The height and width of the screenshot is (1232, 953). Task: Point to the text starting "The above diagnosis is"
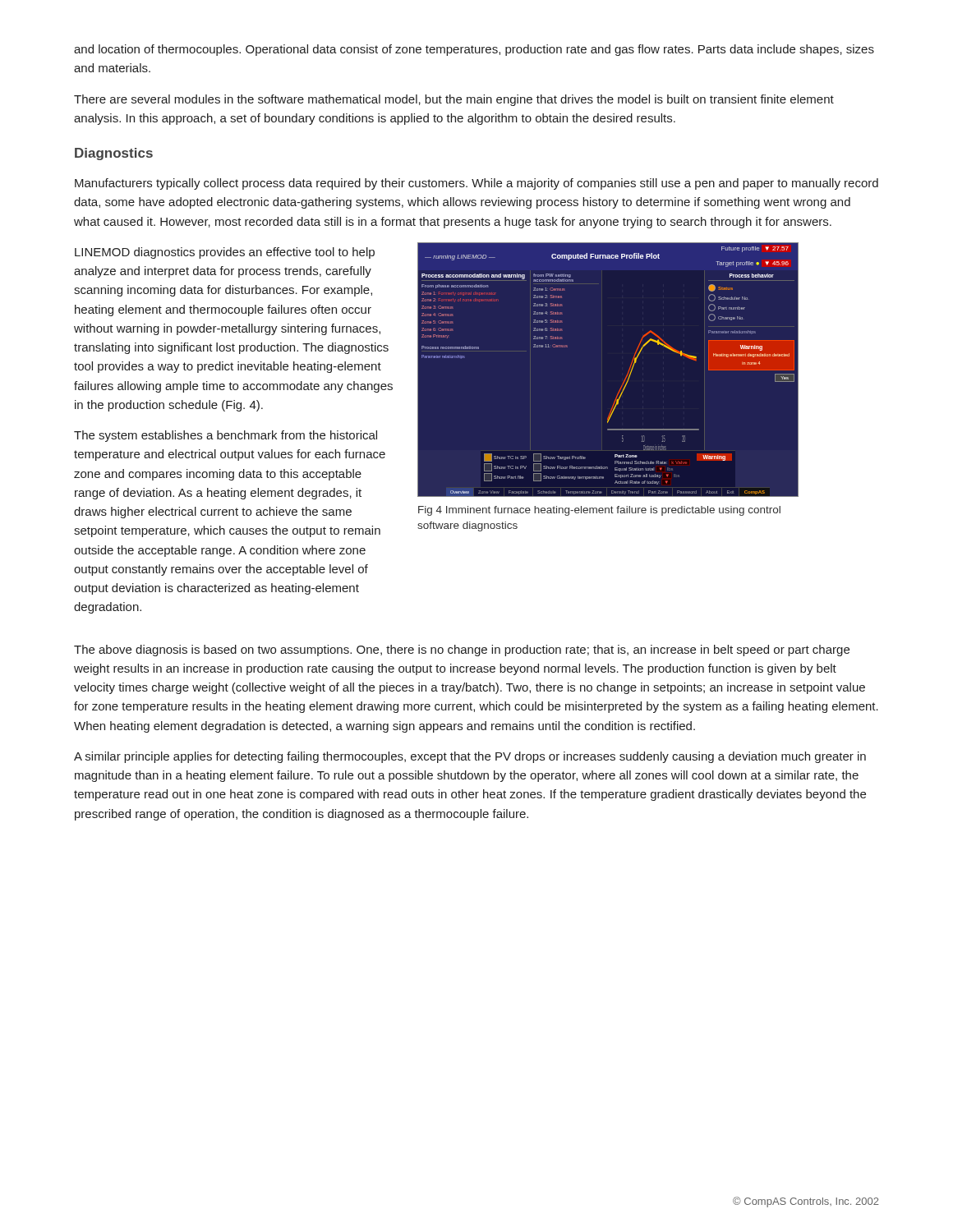point(476,687)
